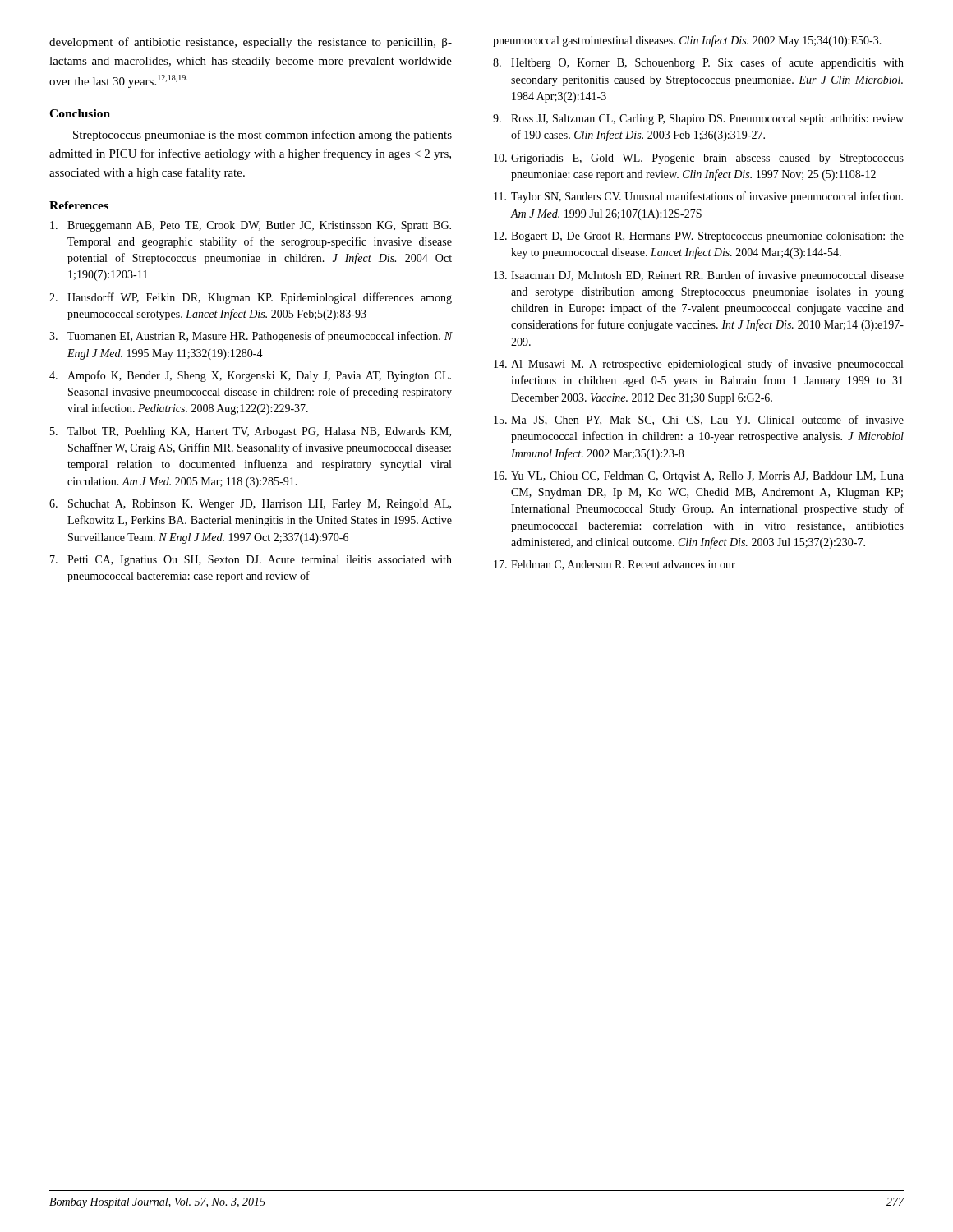Click on the passage starting "development of antibiotic resistance, especially the resistance to"
Screen dimensions: 1232x953
tap(251, 61)
